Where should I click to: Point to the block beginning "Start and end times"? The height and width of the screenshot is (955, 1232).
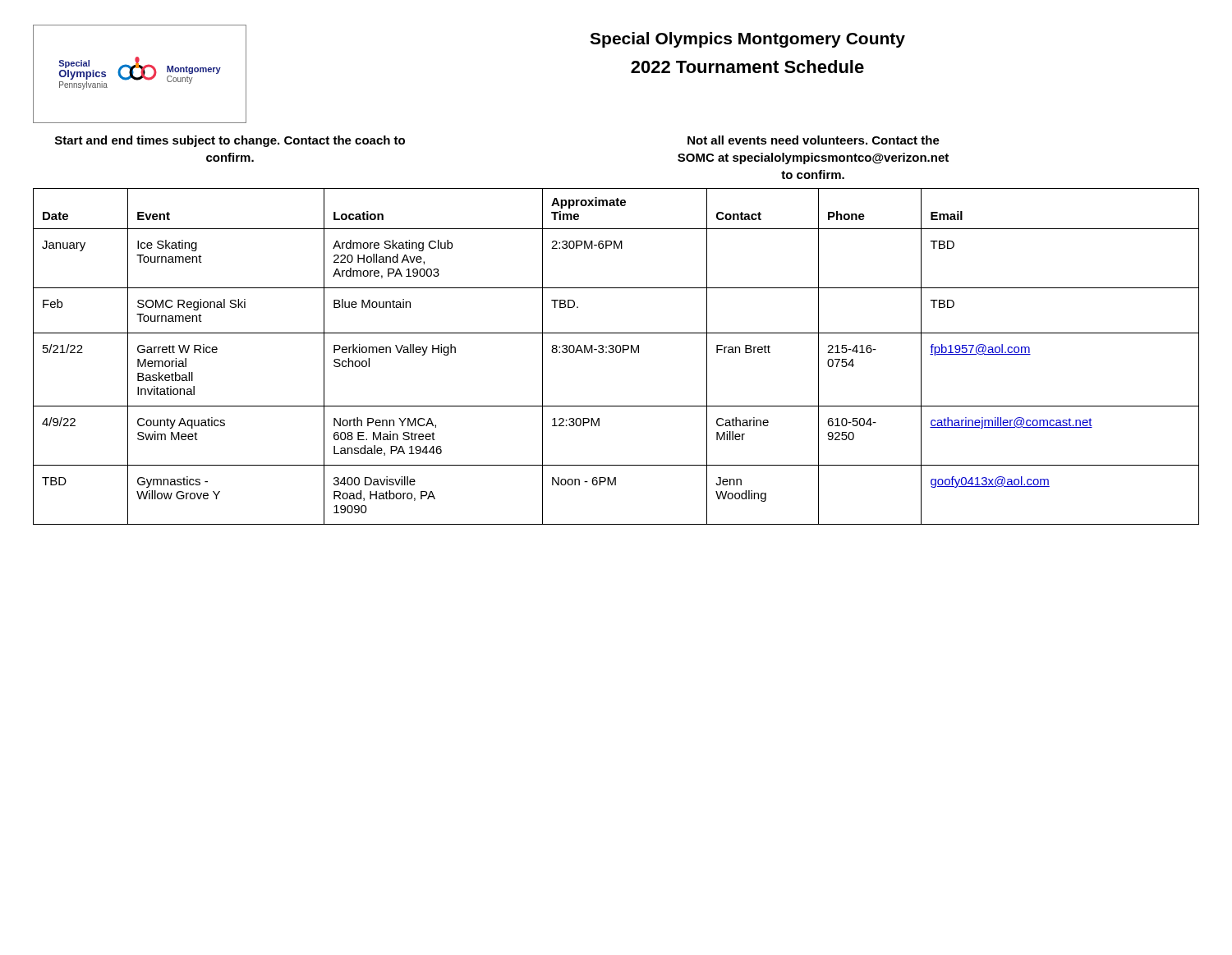coord(230,149)
